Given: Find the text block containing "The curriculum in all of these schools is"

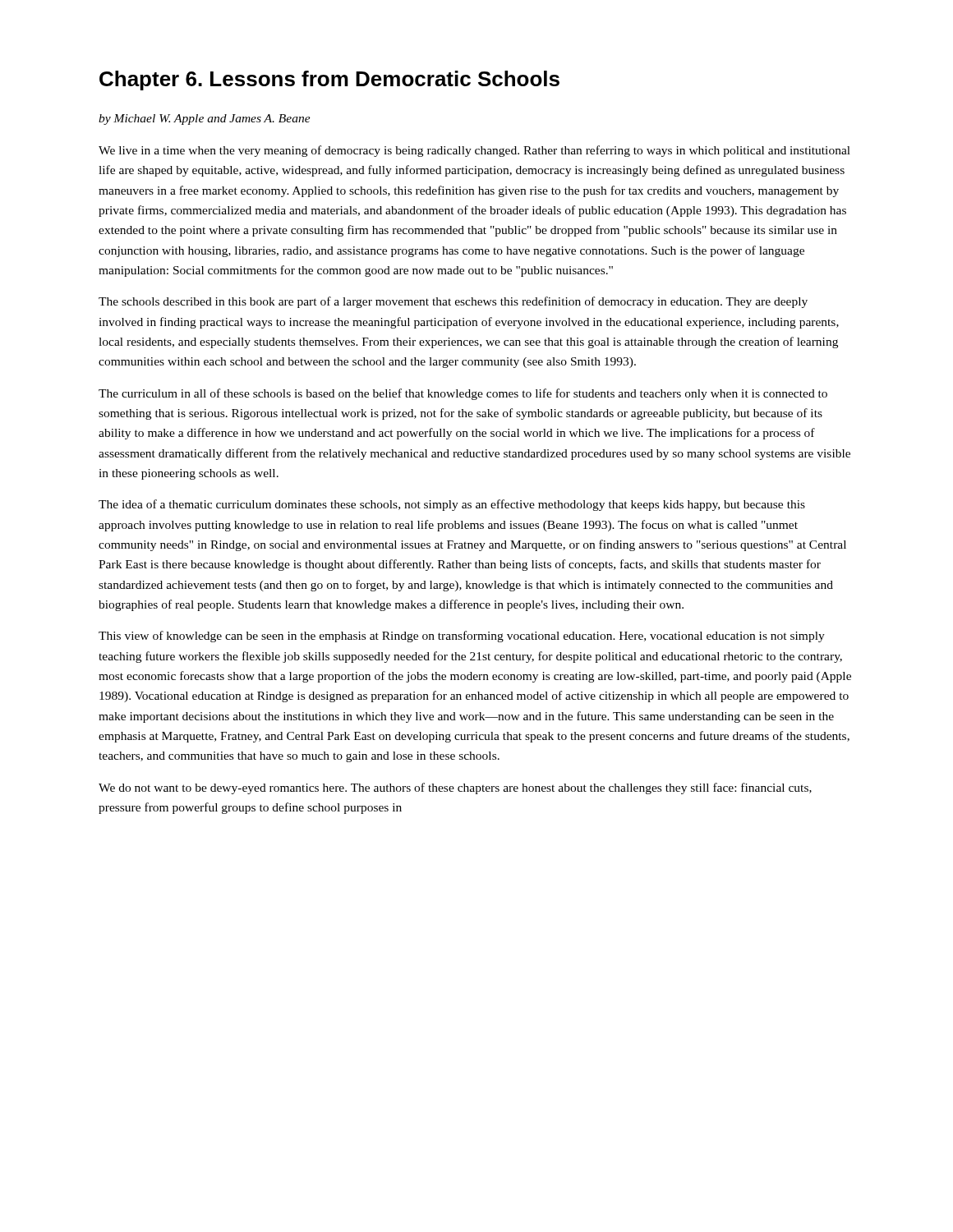Looking at the screenshot, I should click(475, 433).
